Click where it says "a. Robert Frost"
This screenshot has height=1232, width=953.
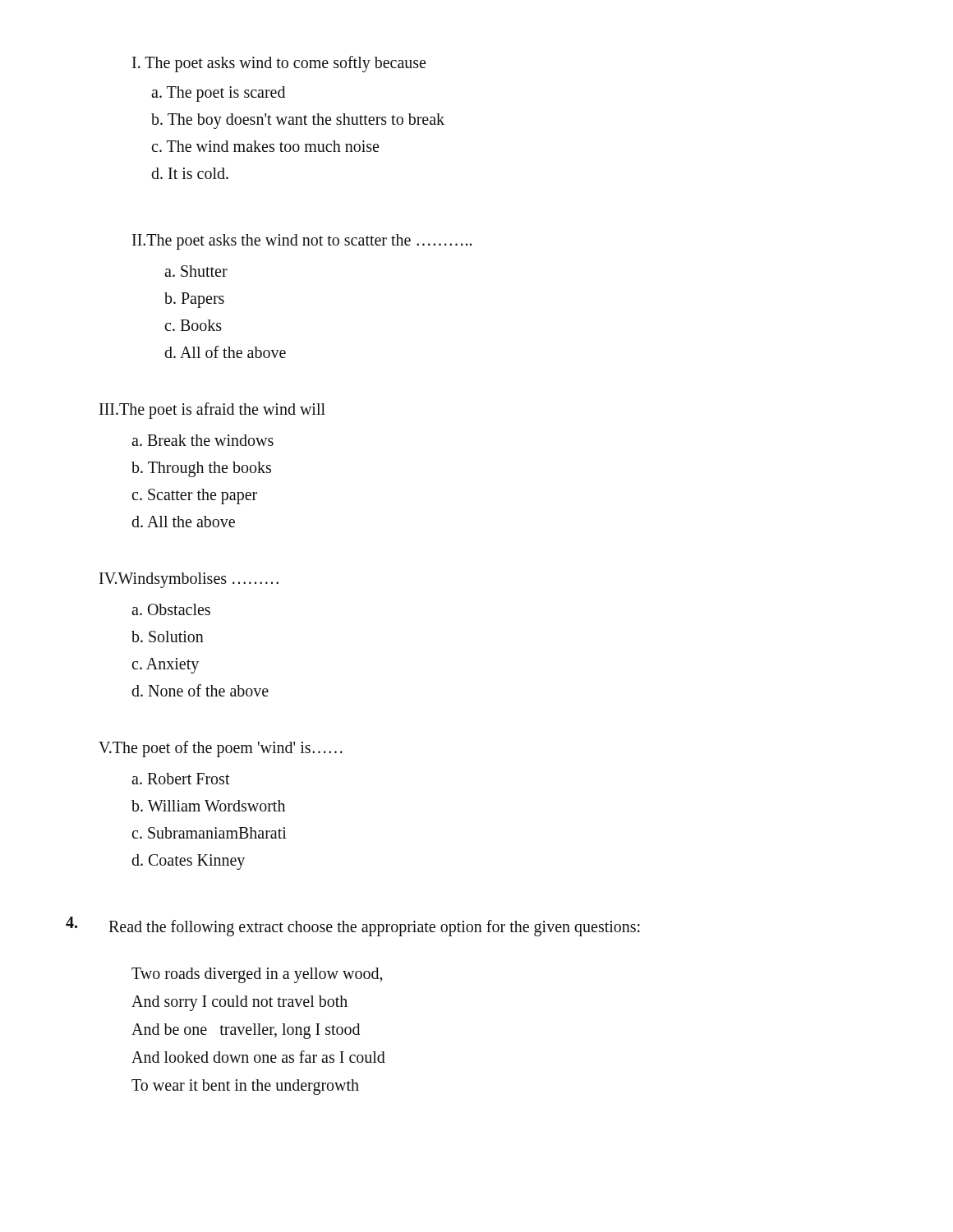(180, 779)
